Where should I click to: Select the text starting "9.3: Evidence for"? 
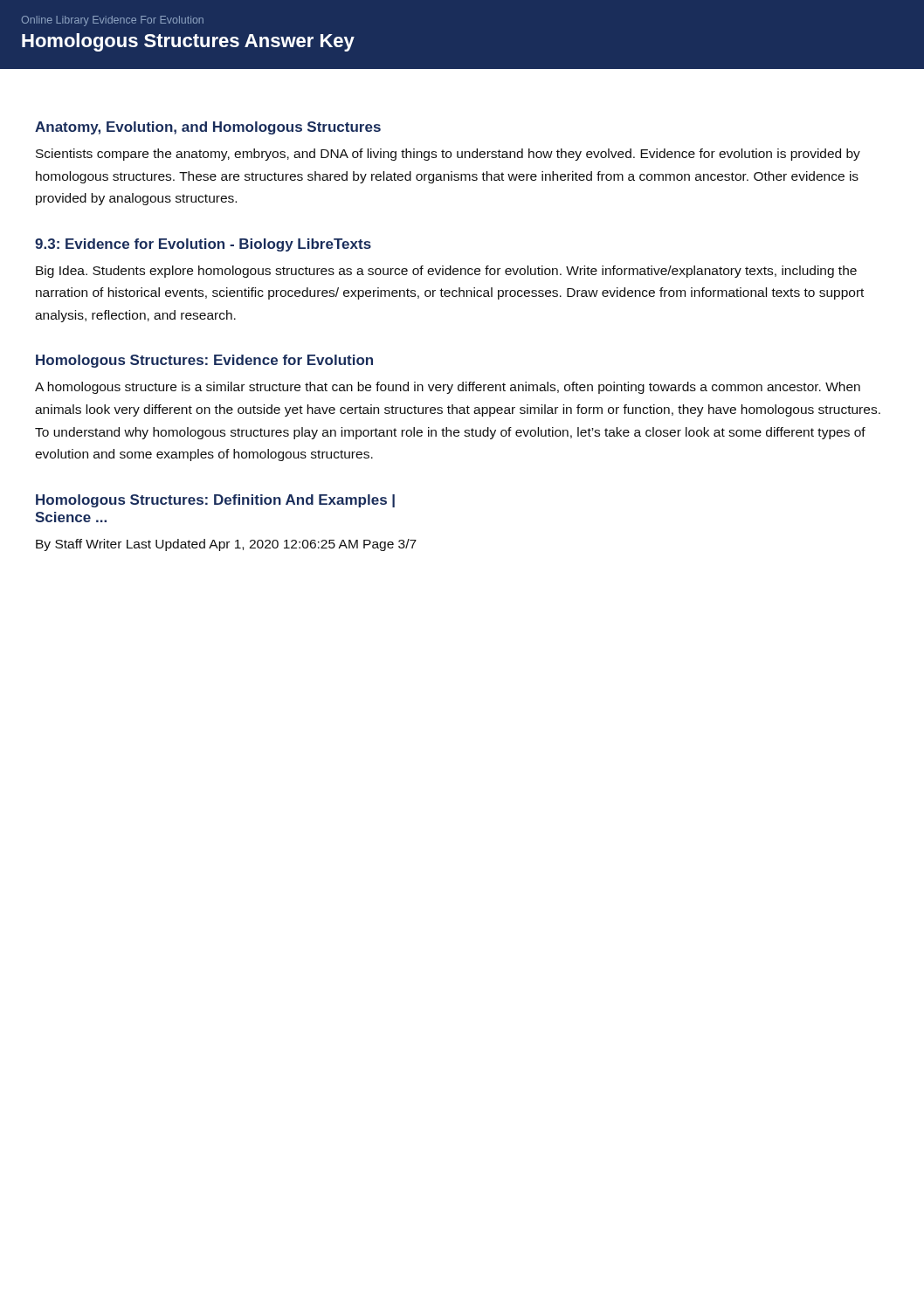[203, 244]
